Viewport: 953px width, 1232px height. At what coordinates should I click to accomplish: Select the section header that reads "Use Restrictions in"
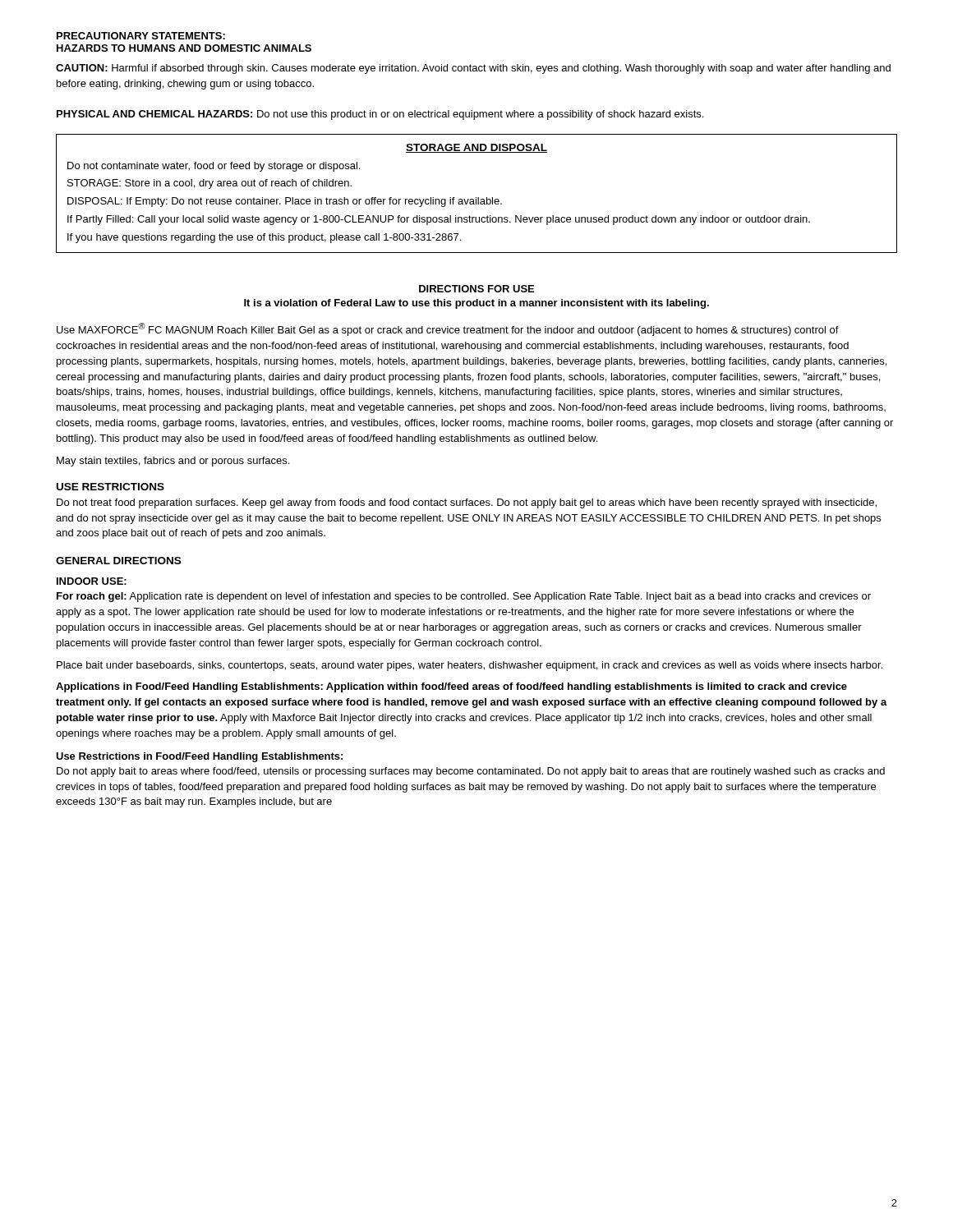point(200,756)
